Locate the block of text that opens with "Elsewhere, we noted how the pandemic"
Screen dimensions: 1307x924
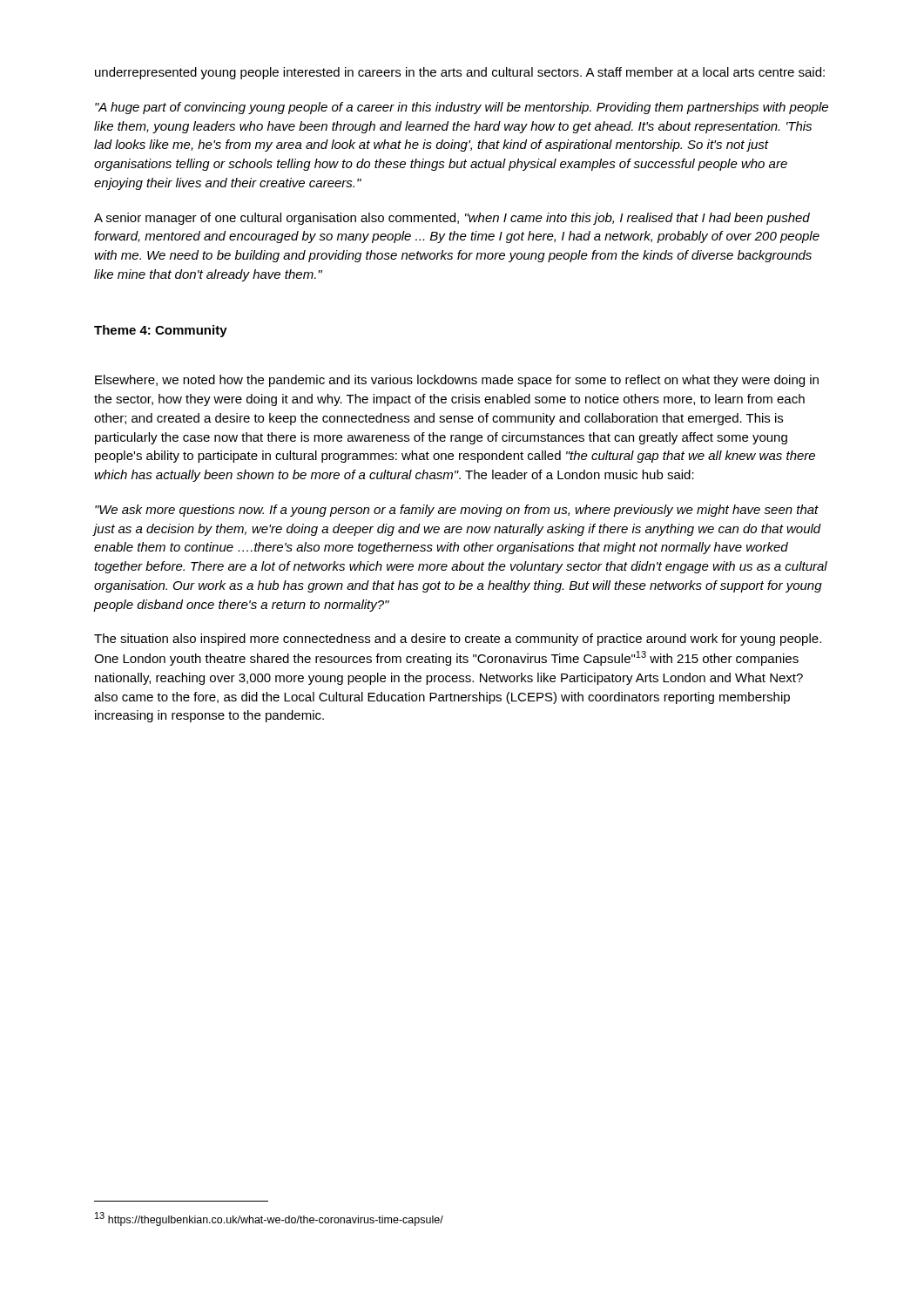pos(462,427)
